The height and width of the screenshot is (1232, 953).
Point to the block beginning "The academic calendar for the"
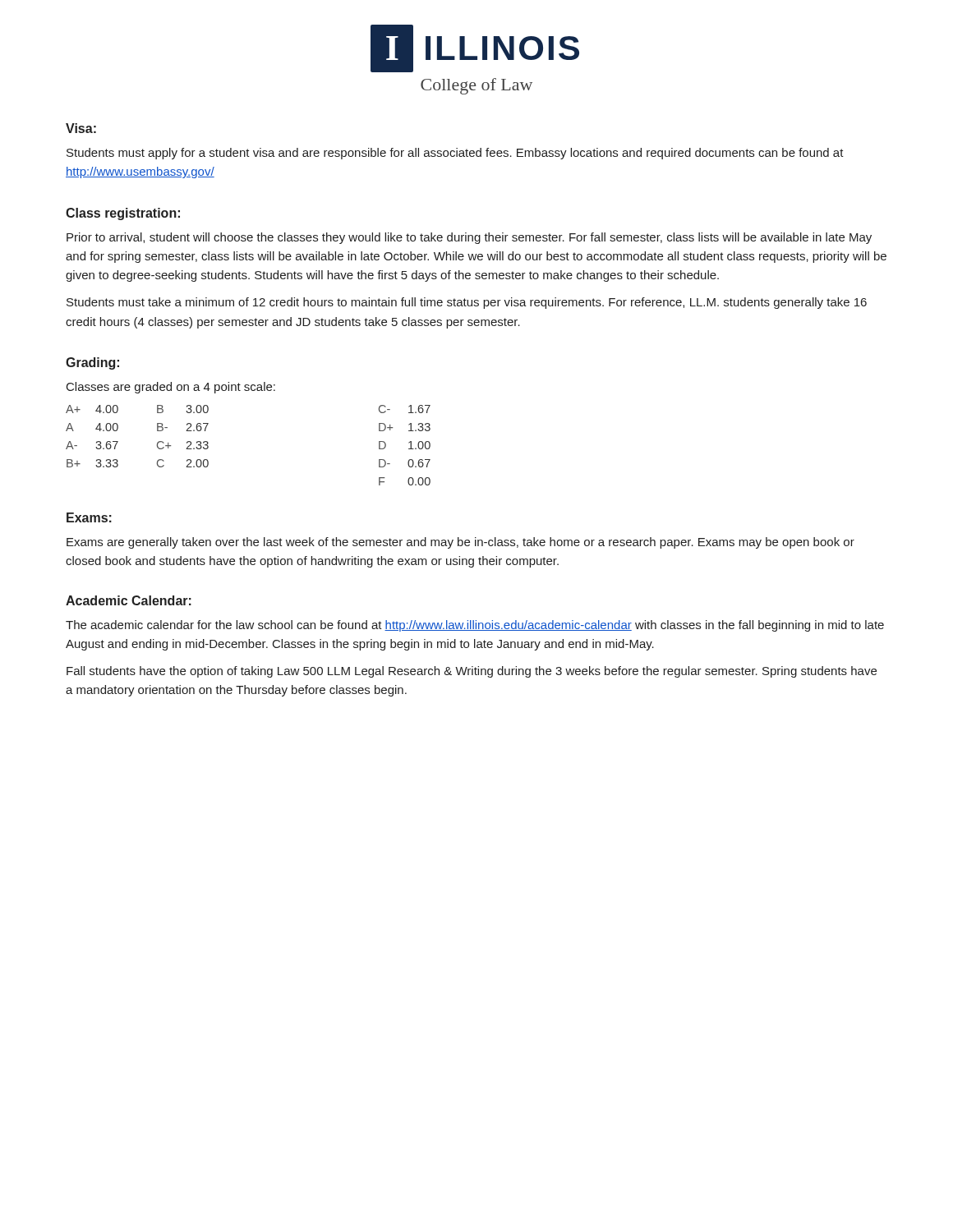click(475, 634)
